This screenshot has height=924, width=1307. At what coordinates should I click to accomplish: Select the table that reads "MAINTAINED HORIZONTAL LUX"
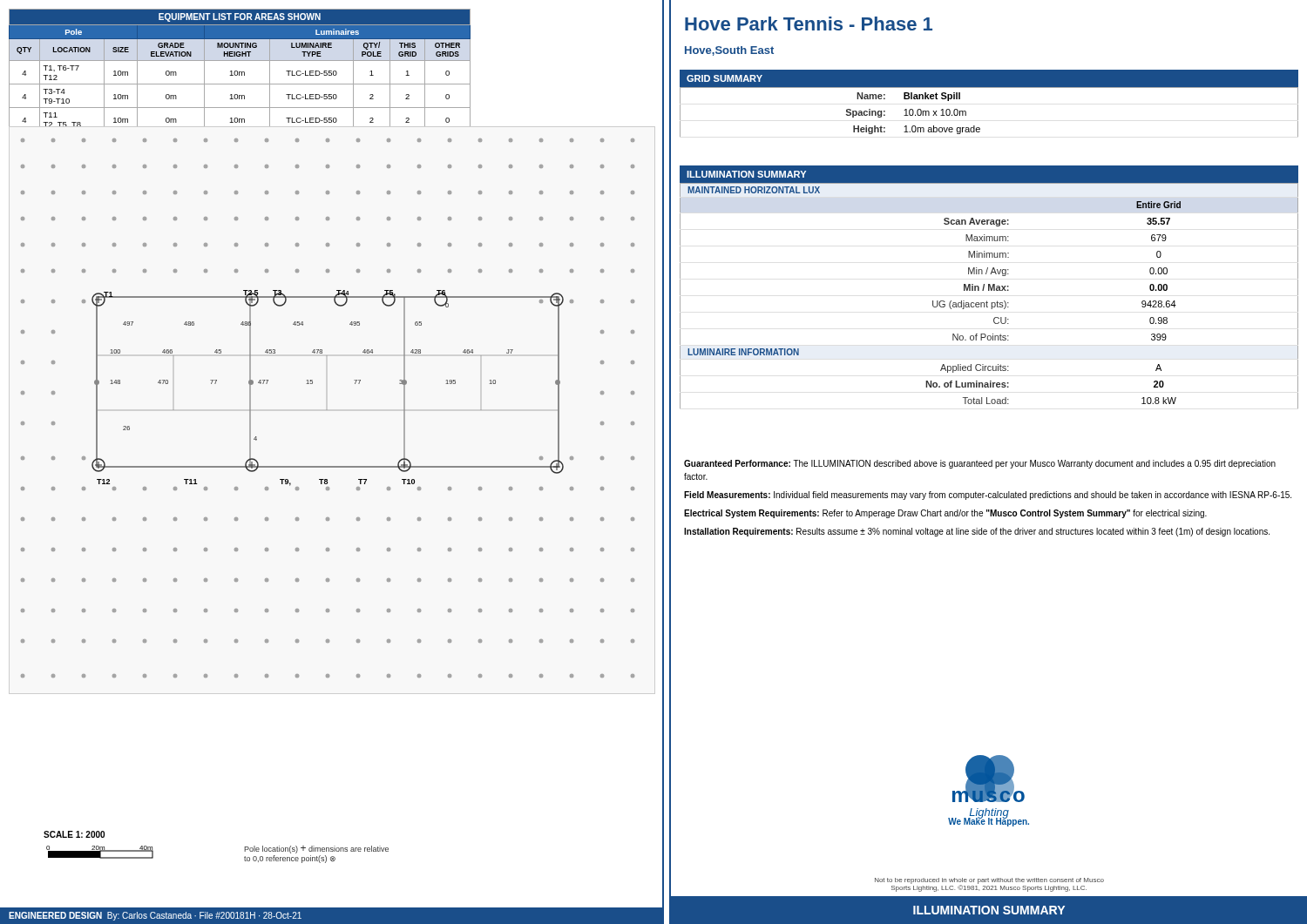click(x=989, y=287)
